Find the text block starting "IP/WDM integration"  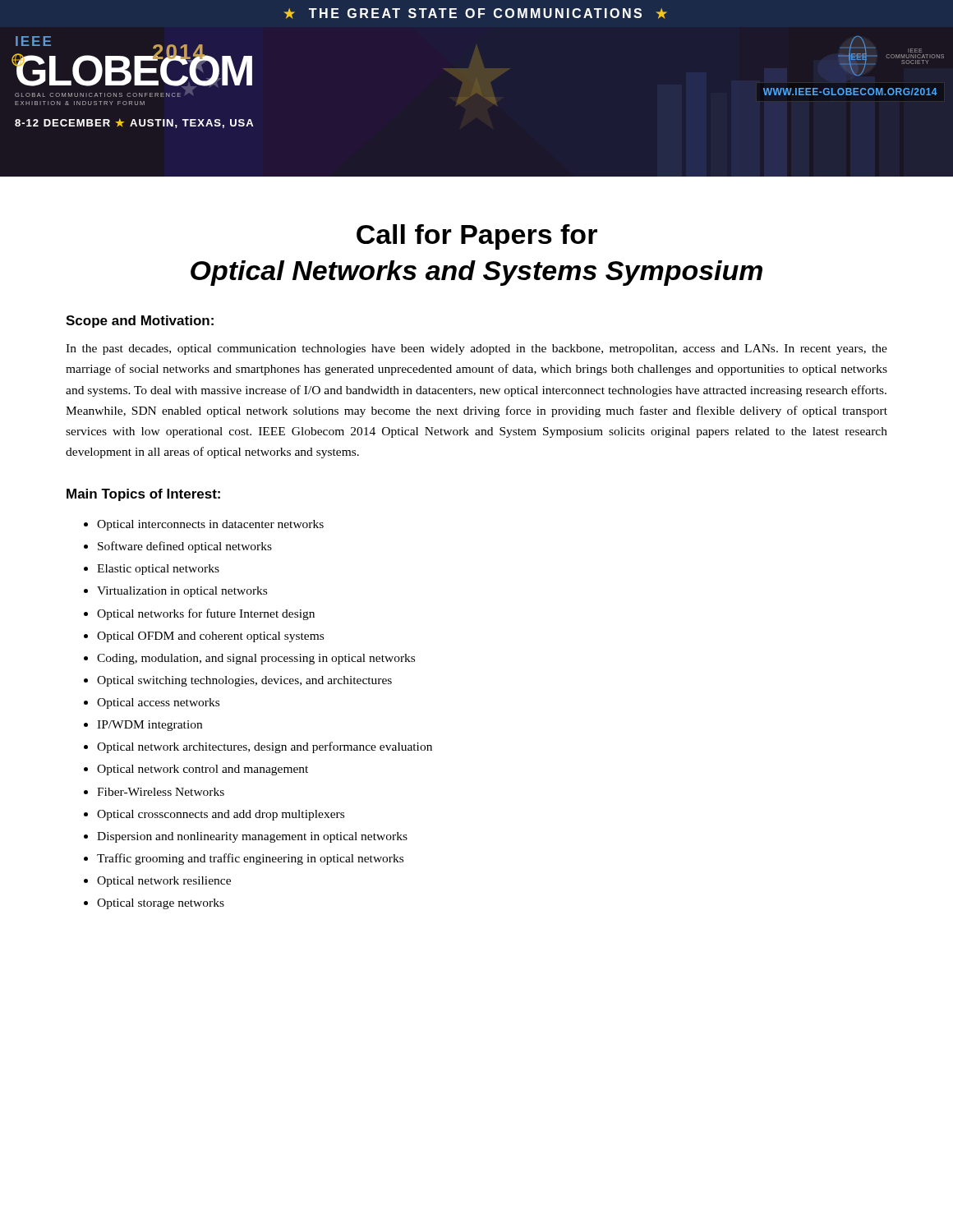(150, 724)
